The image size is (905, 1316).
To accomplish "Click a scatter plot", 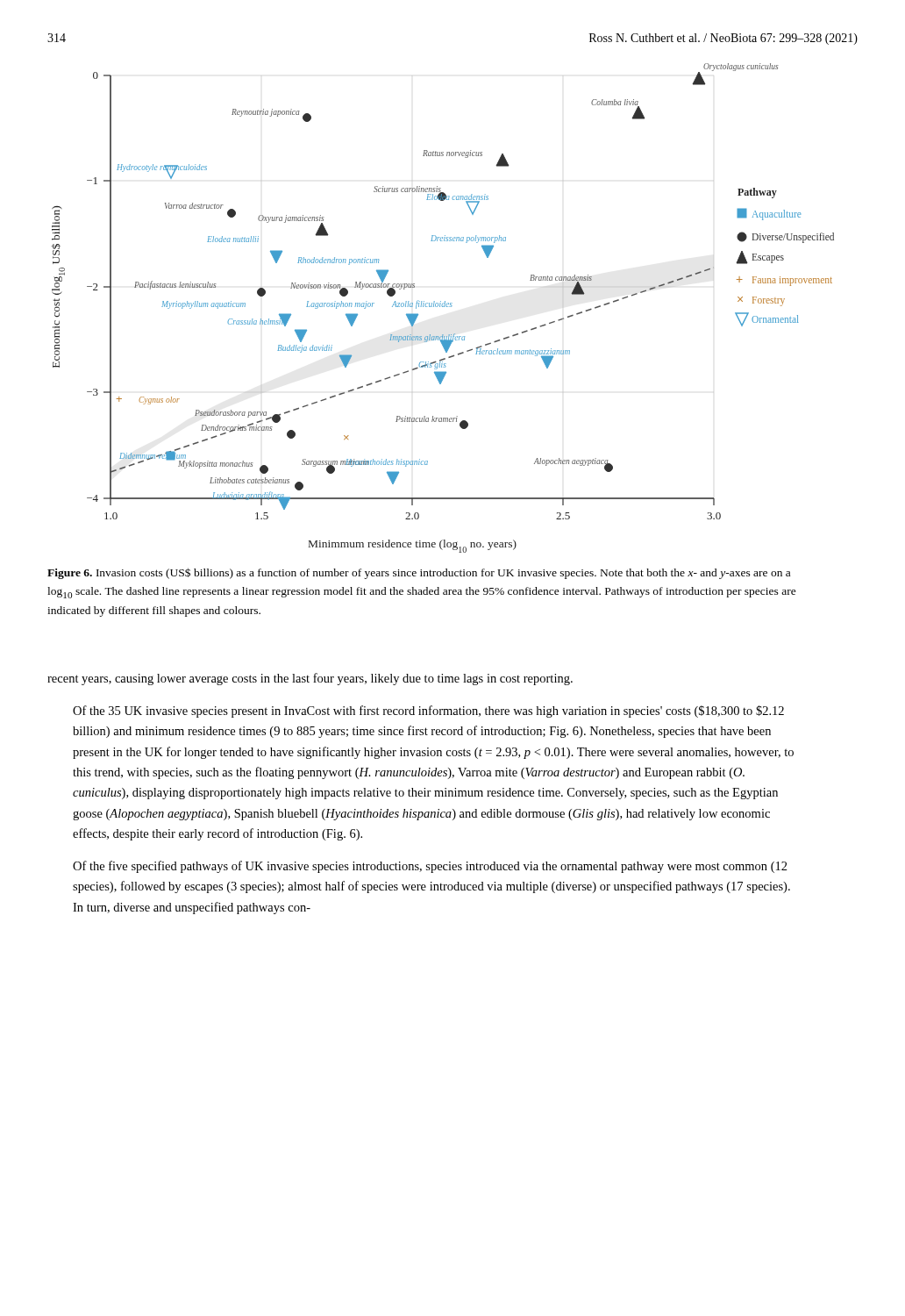I will pos(451,307).
